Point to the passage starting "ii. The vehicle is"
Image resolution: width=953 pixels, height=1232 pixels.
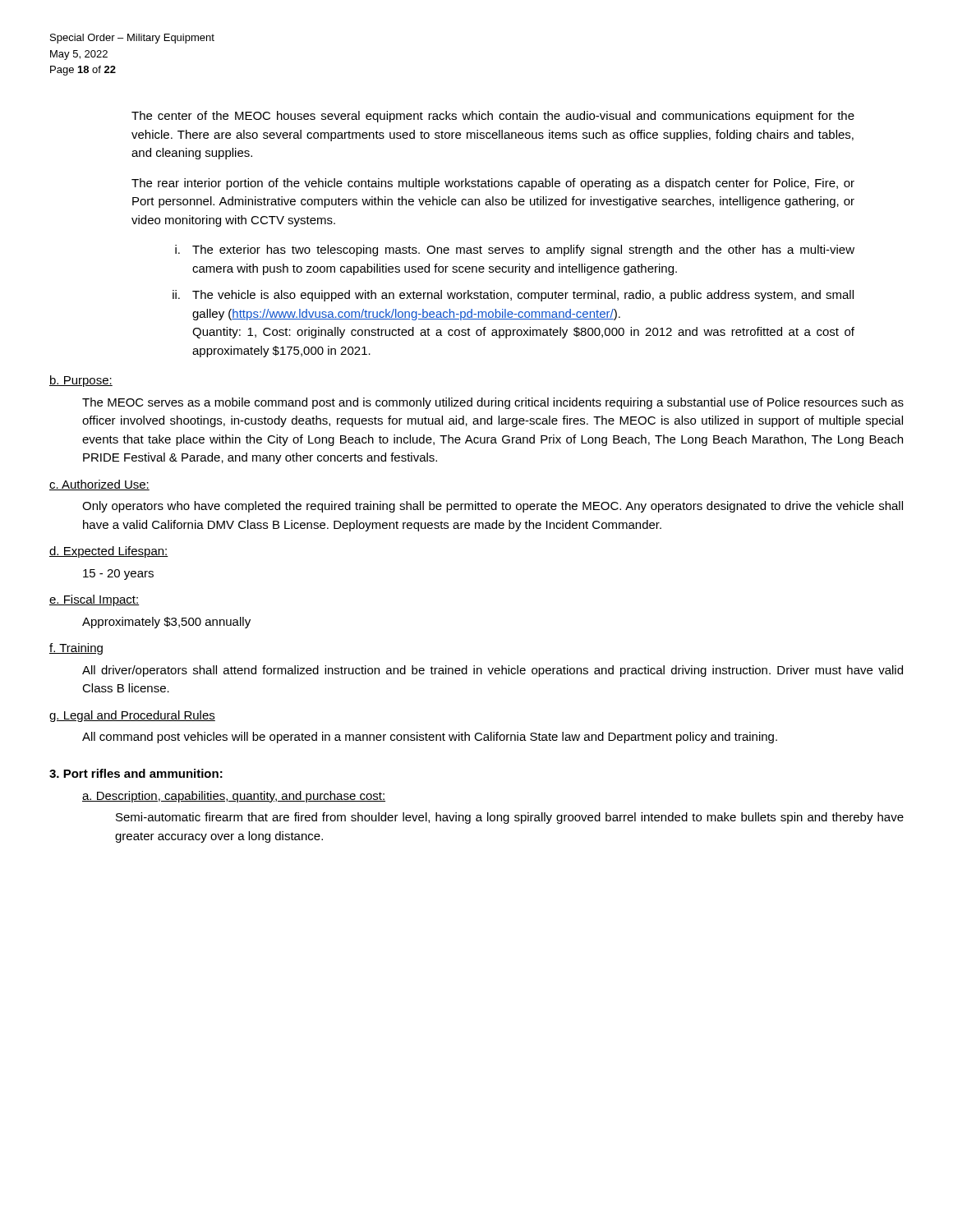(x=493, y=323)
